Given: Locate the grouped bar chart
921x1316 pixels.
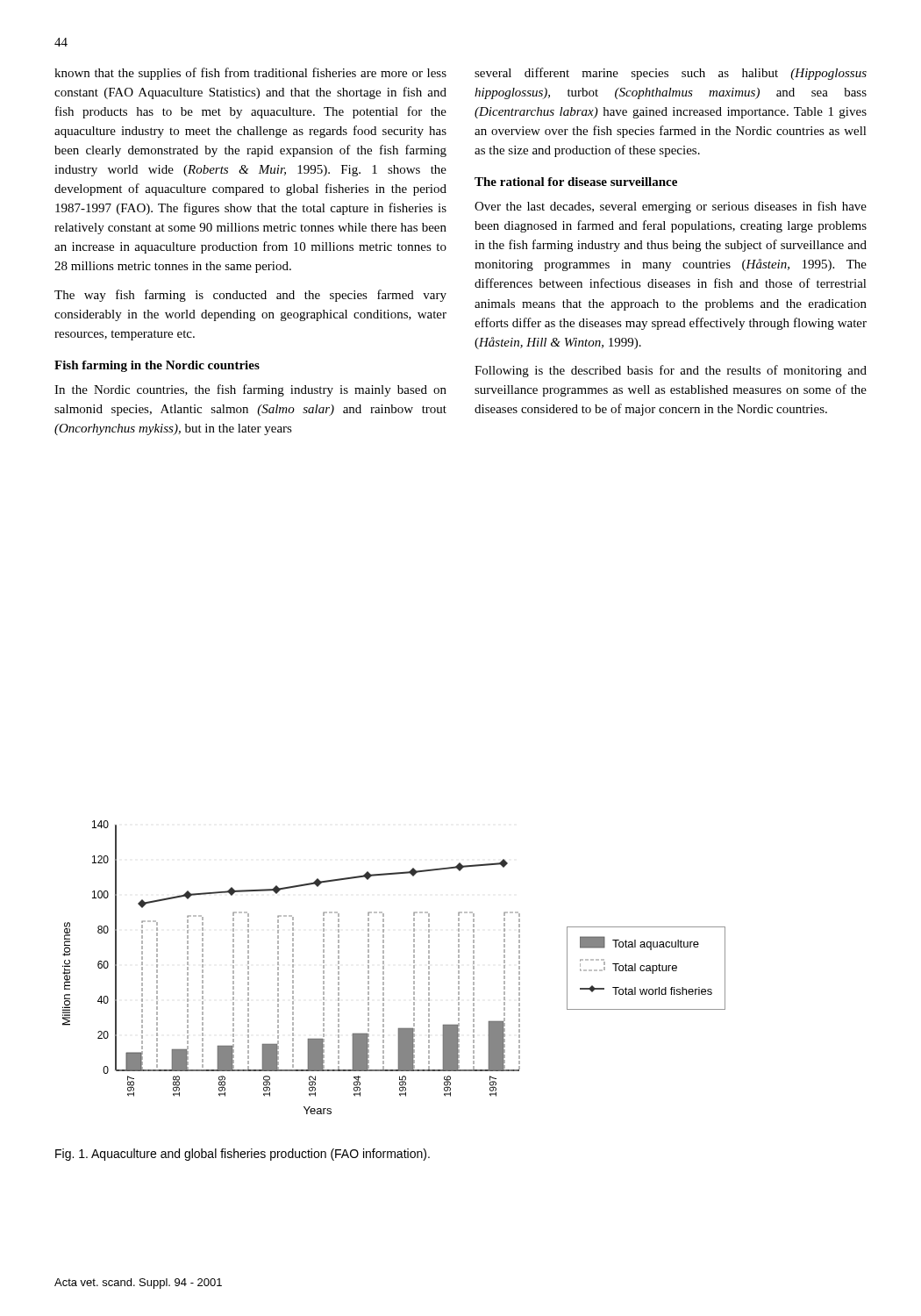Looking at the screenshot, I should coord(300,968).
